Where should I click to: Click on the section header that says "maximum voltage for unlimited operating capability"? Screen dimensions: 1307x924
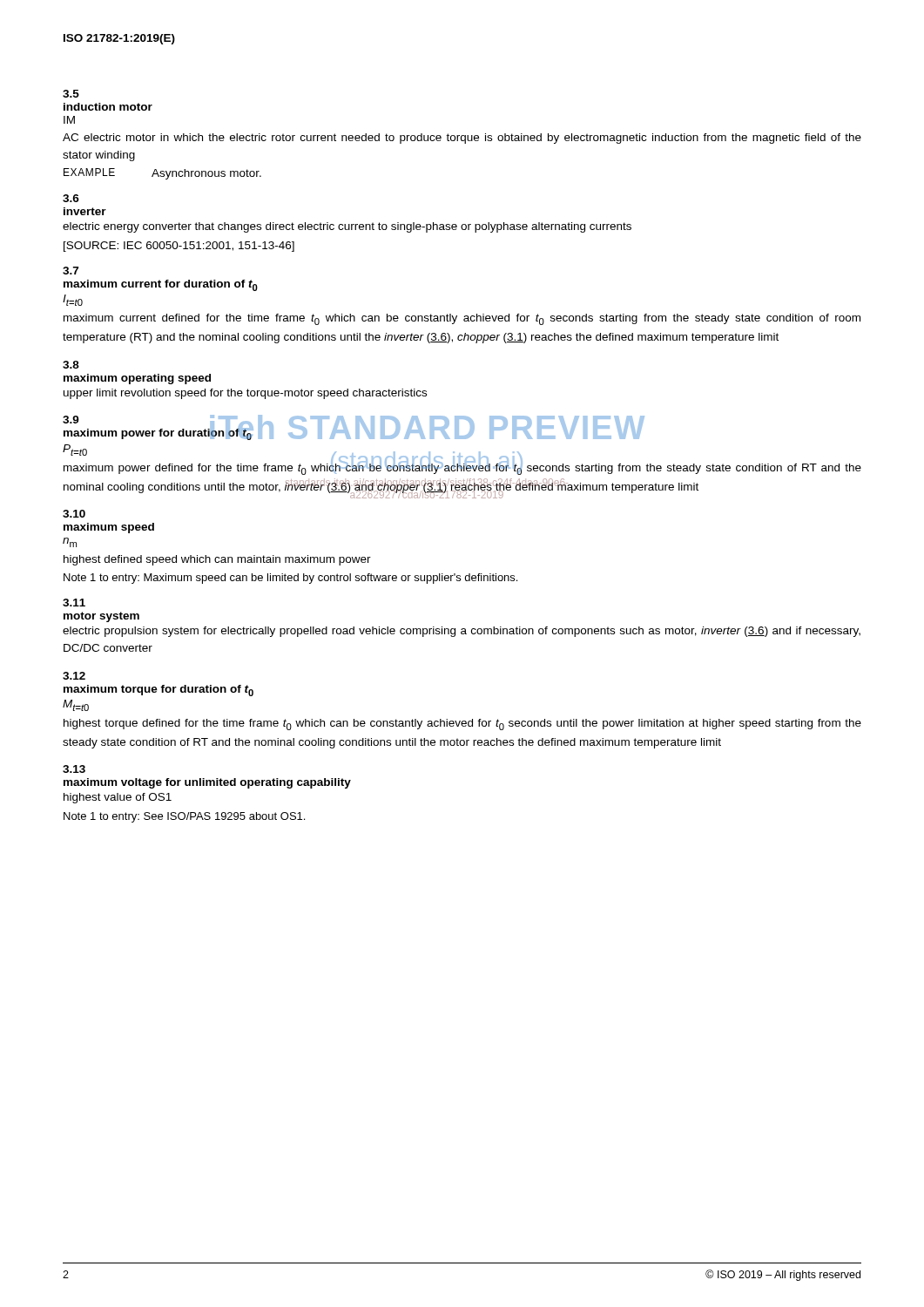pos(207,782)
